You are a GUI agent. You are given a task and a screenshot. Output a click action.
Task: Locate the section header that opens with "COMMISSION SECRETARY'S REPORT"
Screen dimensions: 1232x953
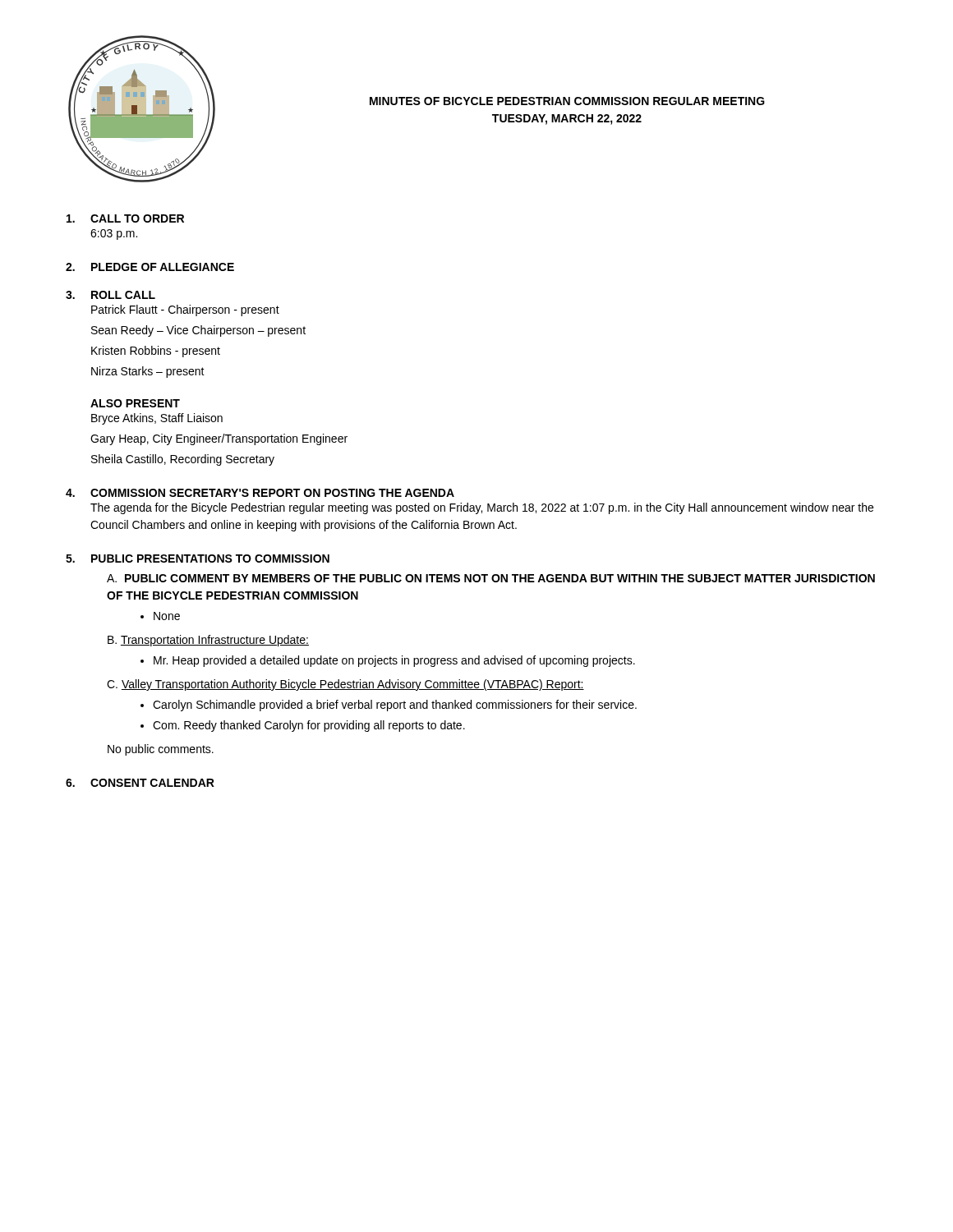coord(272,493)
